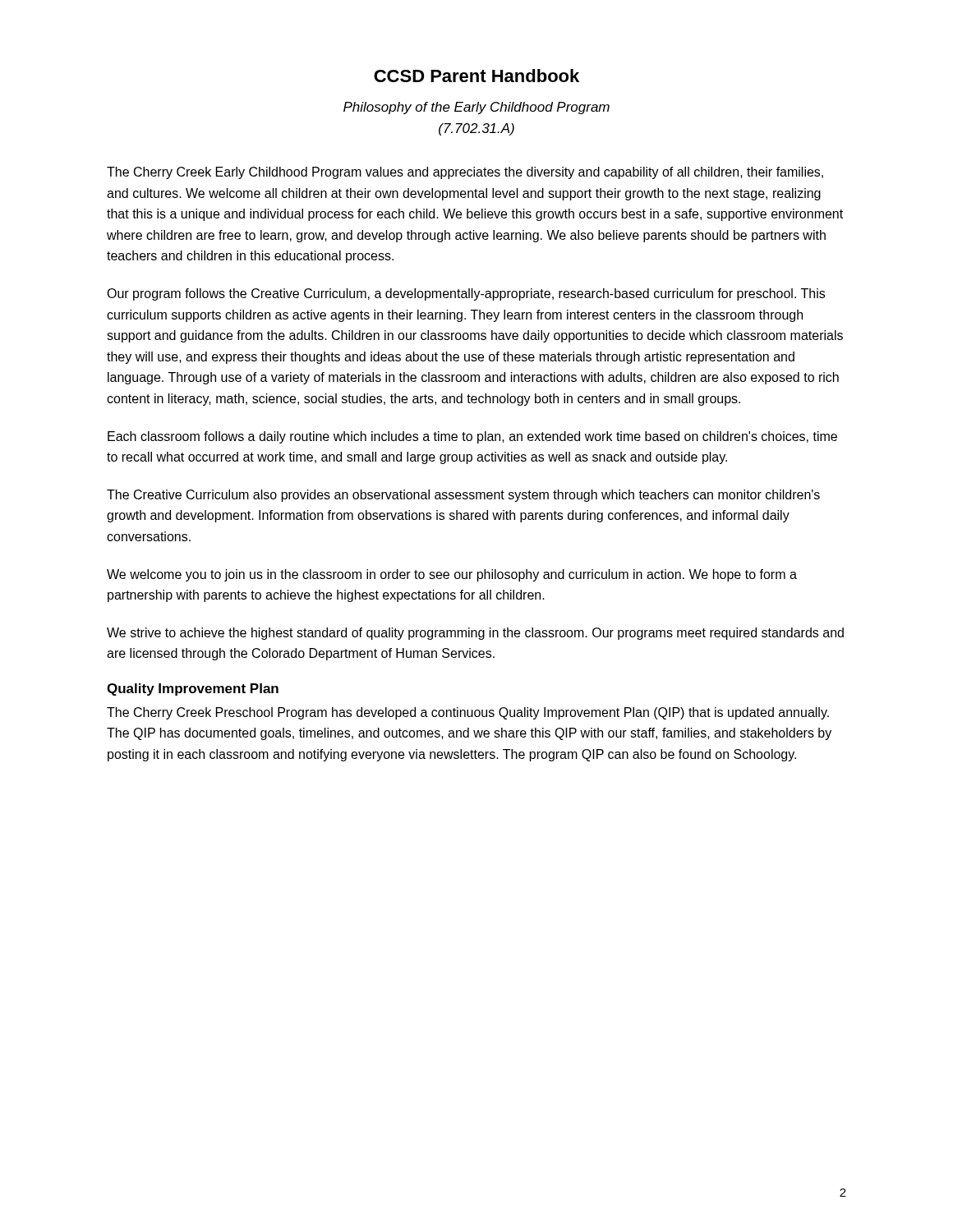
Task: Find "Quality Improvement Plan" on this page
Action: (193, 689)
